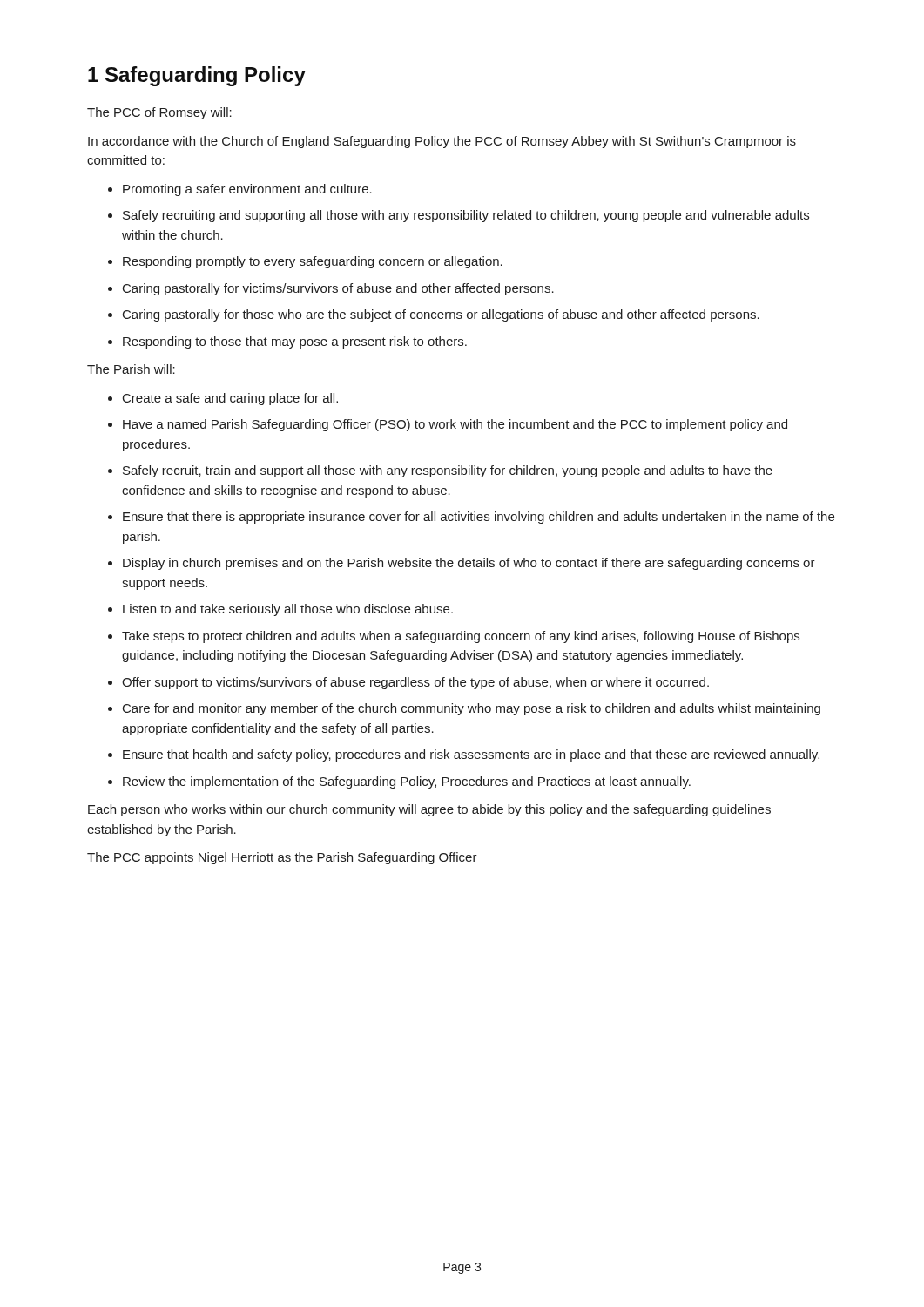Find "The PCC of Romsey will:" on this page

click(160, 112)
